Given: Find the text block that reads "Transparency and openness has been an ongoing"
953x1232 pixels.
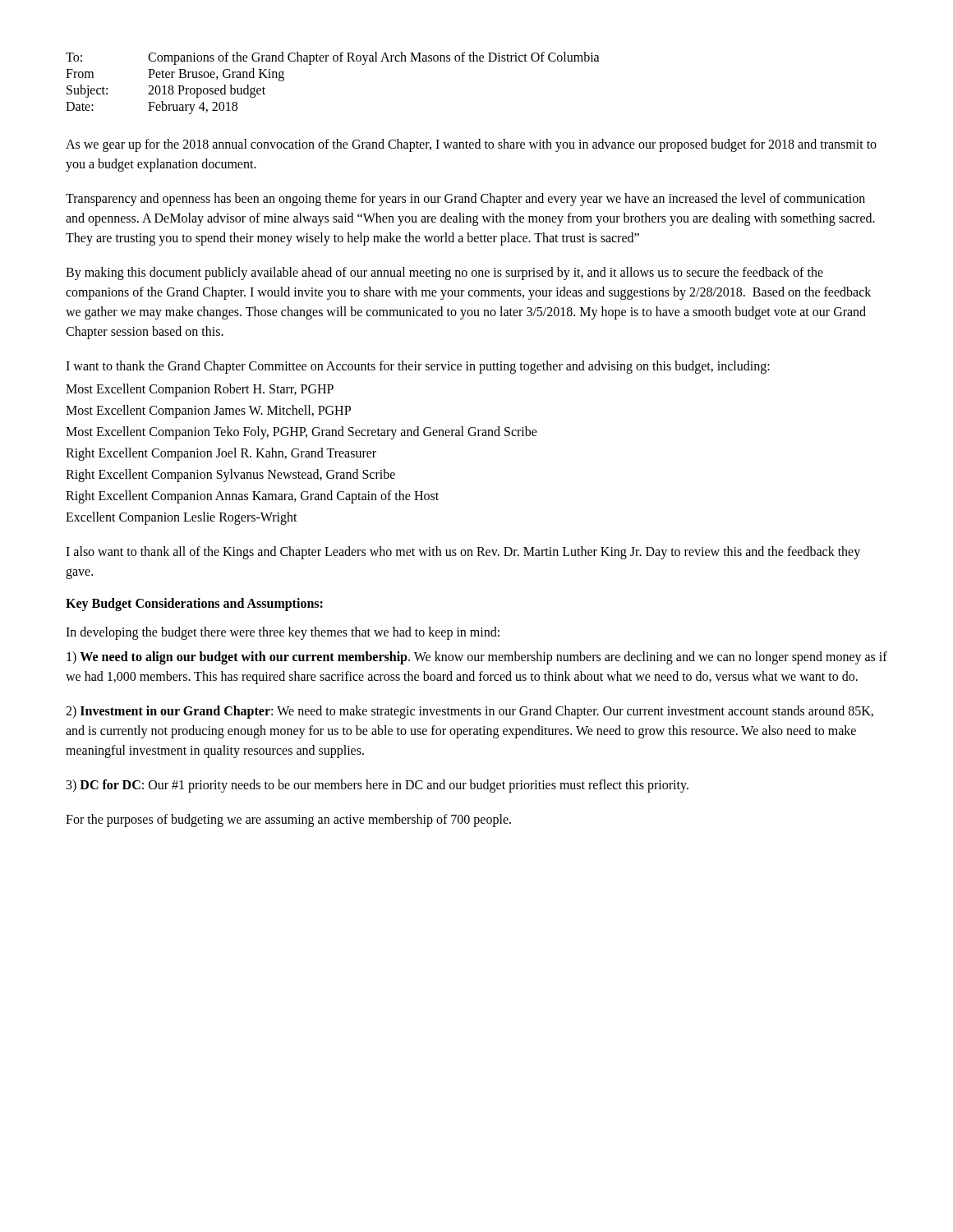Looking at the screenshot, I should coord(471,218).
